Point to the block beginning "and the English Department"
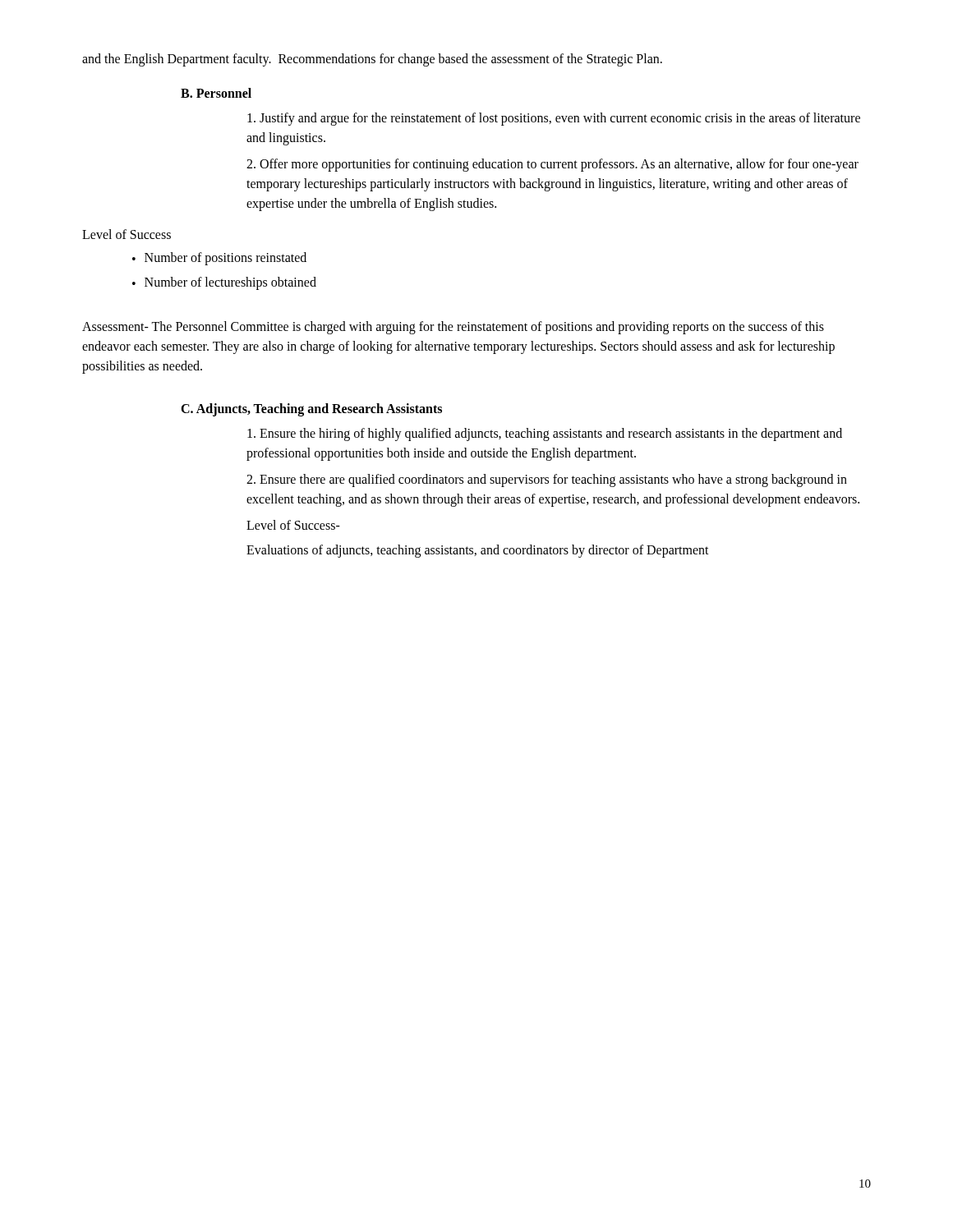 372,59
